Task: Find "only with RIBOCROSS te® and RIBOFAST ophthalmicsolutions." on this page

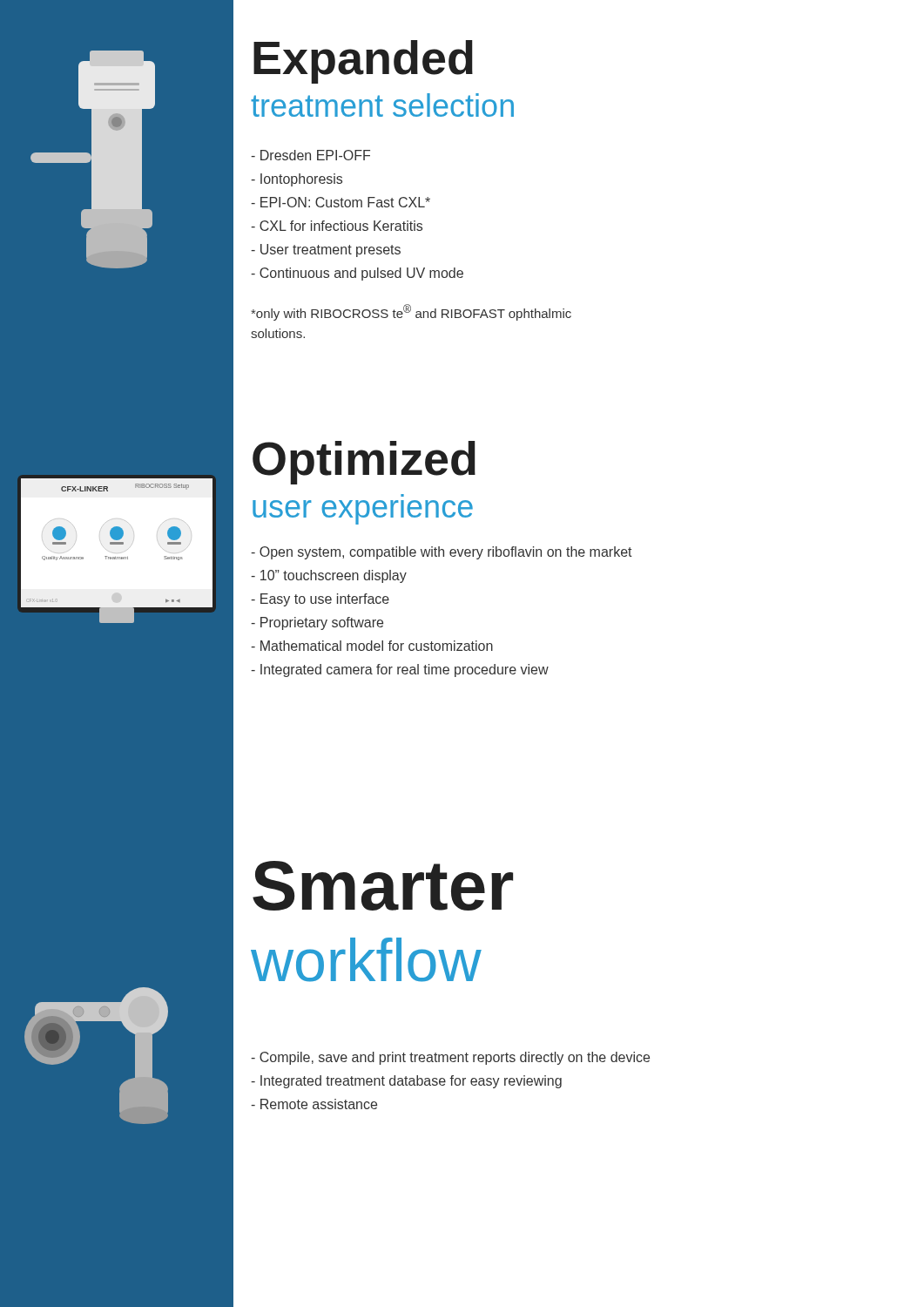Action: tap(547, 323)
